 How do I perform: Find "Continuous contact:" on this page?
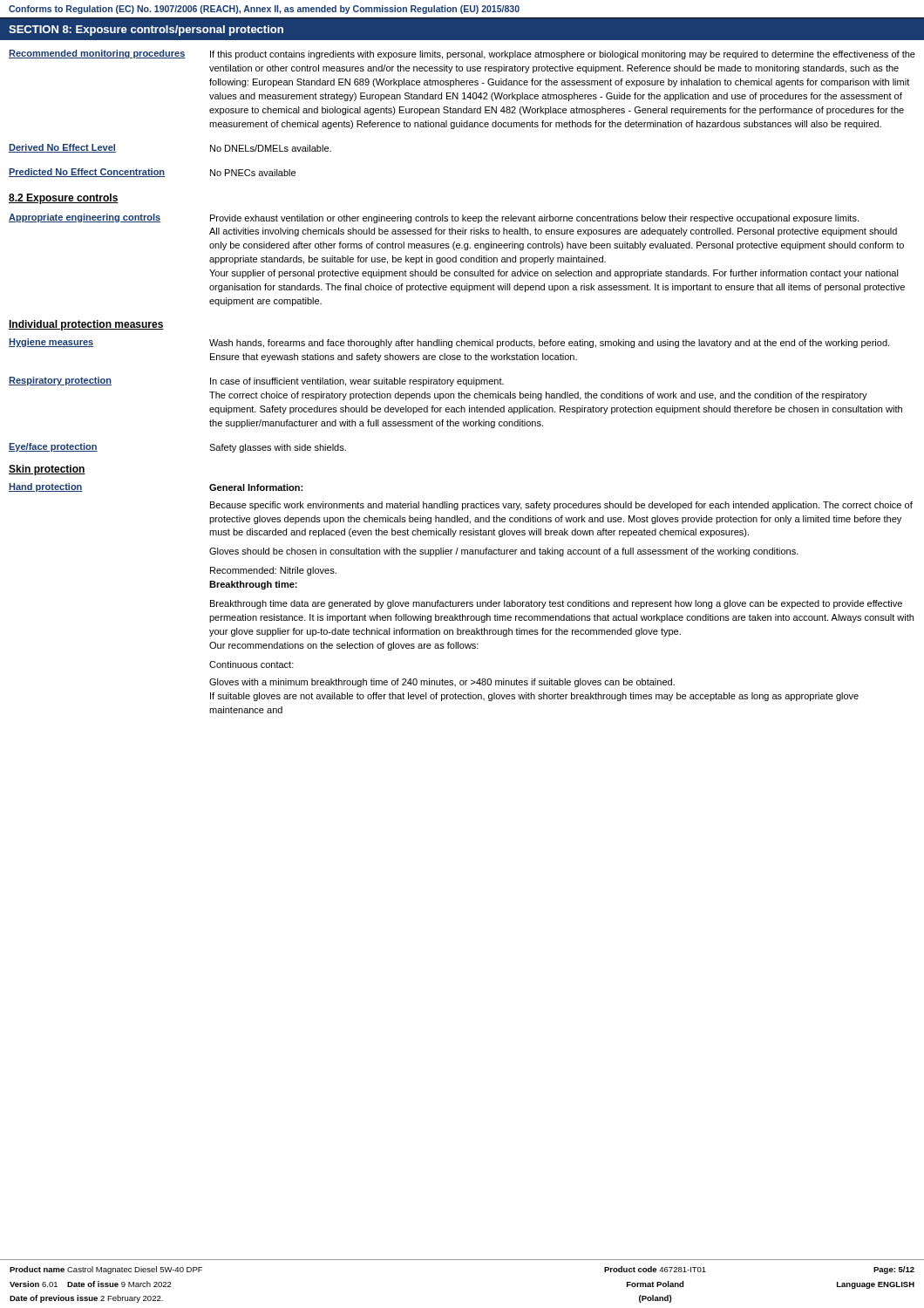pos(252,664)
